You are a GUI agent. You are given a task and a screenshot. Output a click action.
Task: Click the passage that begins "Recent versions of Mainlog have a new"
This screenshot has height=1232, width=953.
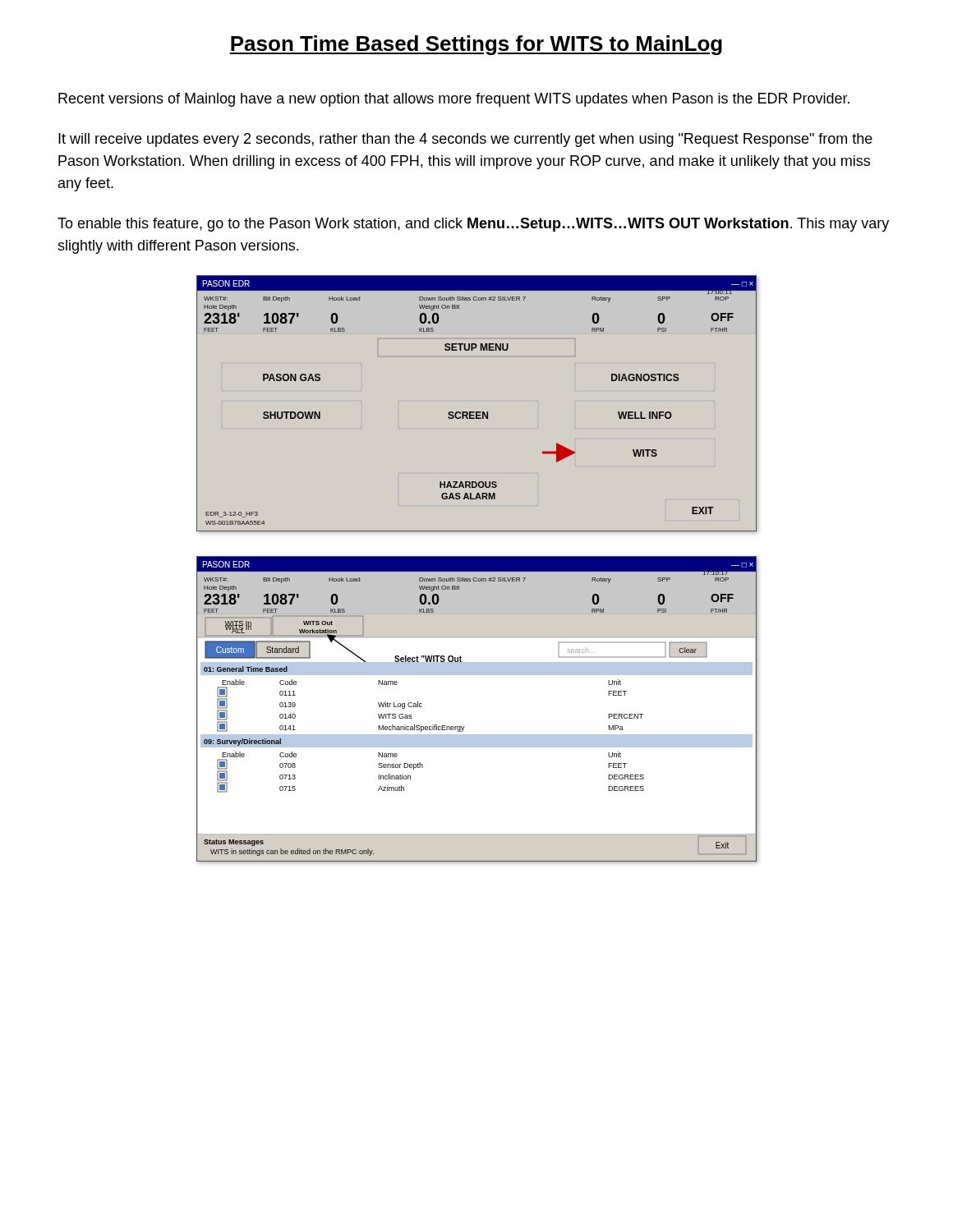tap(454, 99)
